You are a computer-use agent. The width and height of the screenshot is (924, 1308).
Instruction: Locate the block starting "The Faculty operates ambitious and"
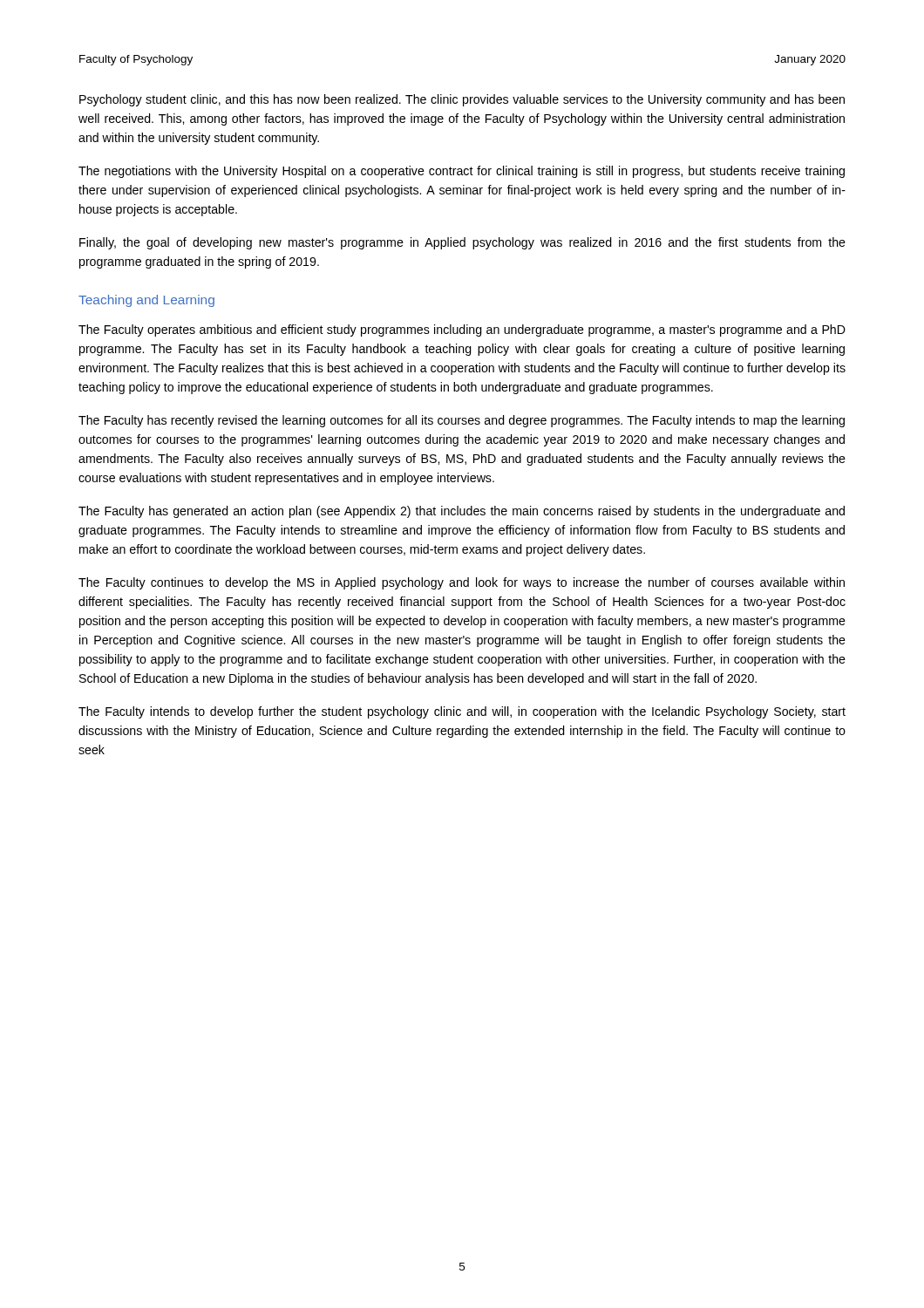coord(462,358)
